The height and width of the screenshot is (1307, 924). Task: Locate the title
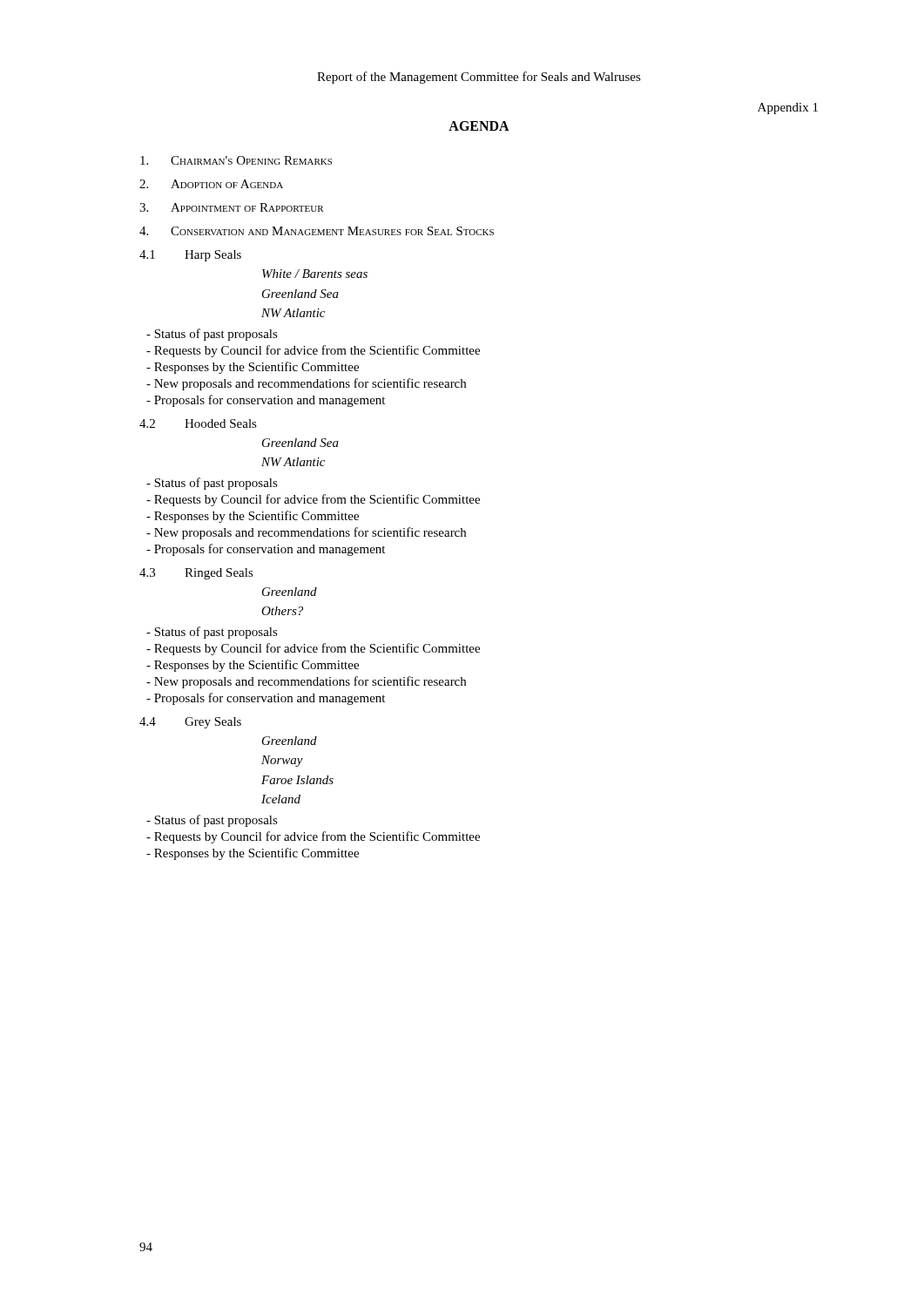tap(479, 126)
